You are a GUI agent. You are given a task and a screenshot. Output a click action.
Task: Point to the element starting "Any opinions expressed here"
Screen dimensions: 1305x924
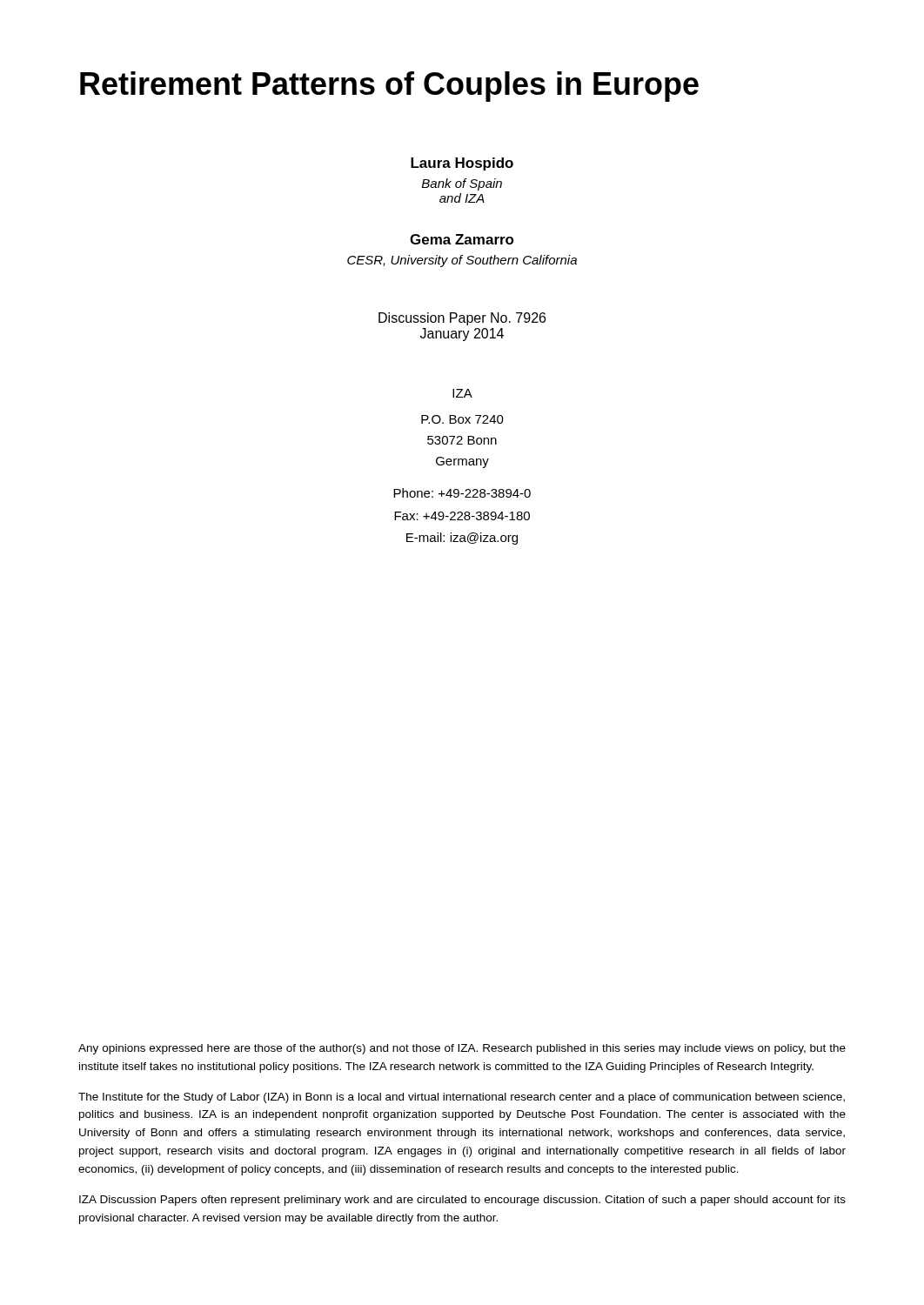coord(462,1134)
